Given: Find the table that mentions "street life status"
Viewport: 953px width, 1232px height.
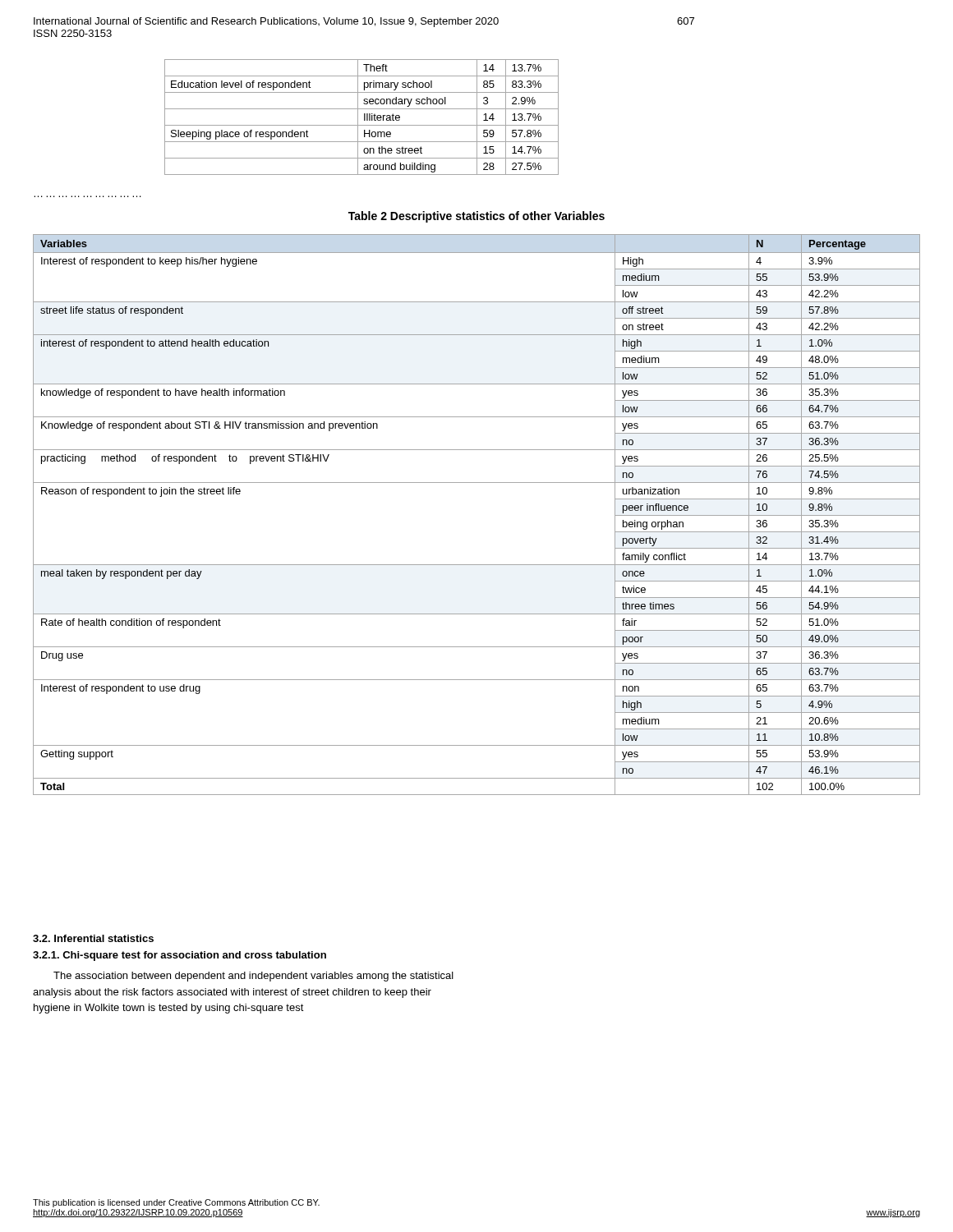Looking at the screenshot, I should pyautogui.click(x=476, y=515).
